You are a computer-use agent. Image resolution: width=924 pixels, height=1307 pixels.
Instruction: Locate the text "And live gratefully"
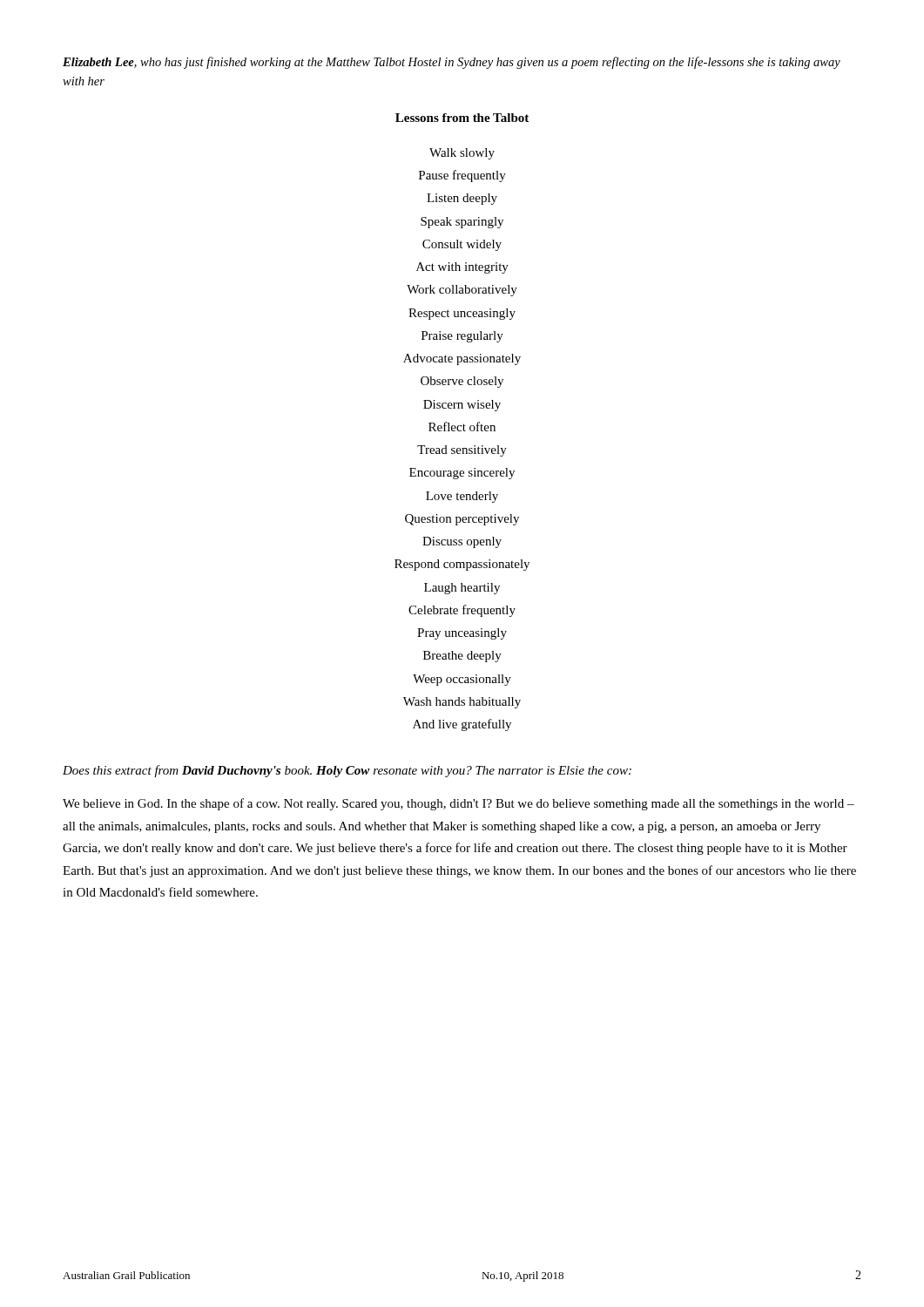point(462,724)
